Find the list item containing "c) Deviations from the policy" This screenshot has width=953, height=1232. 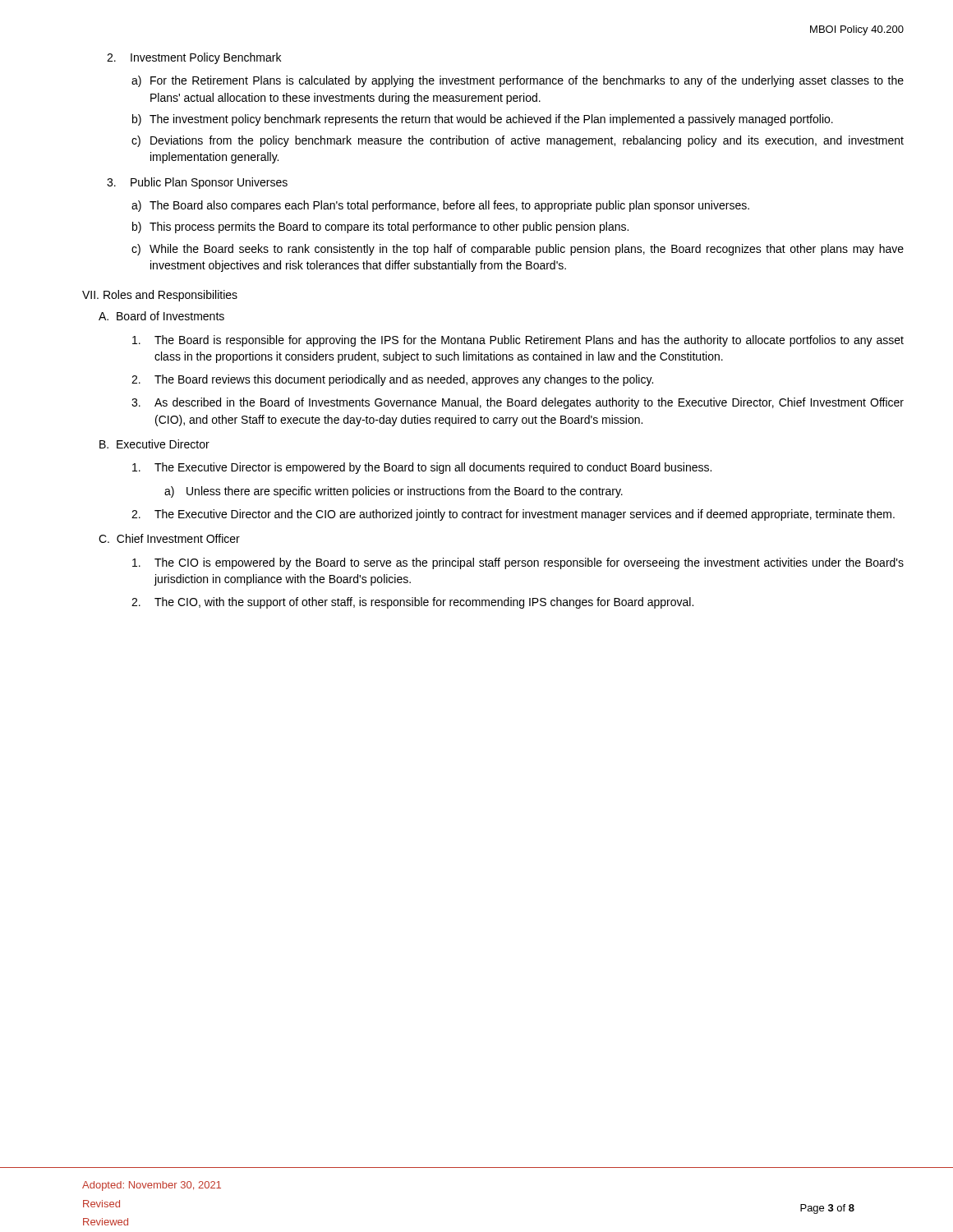pyautogui.click(x=518, y=149)
